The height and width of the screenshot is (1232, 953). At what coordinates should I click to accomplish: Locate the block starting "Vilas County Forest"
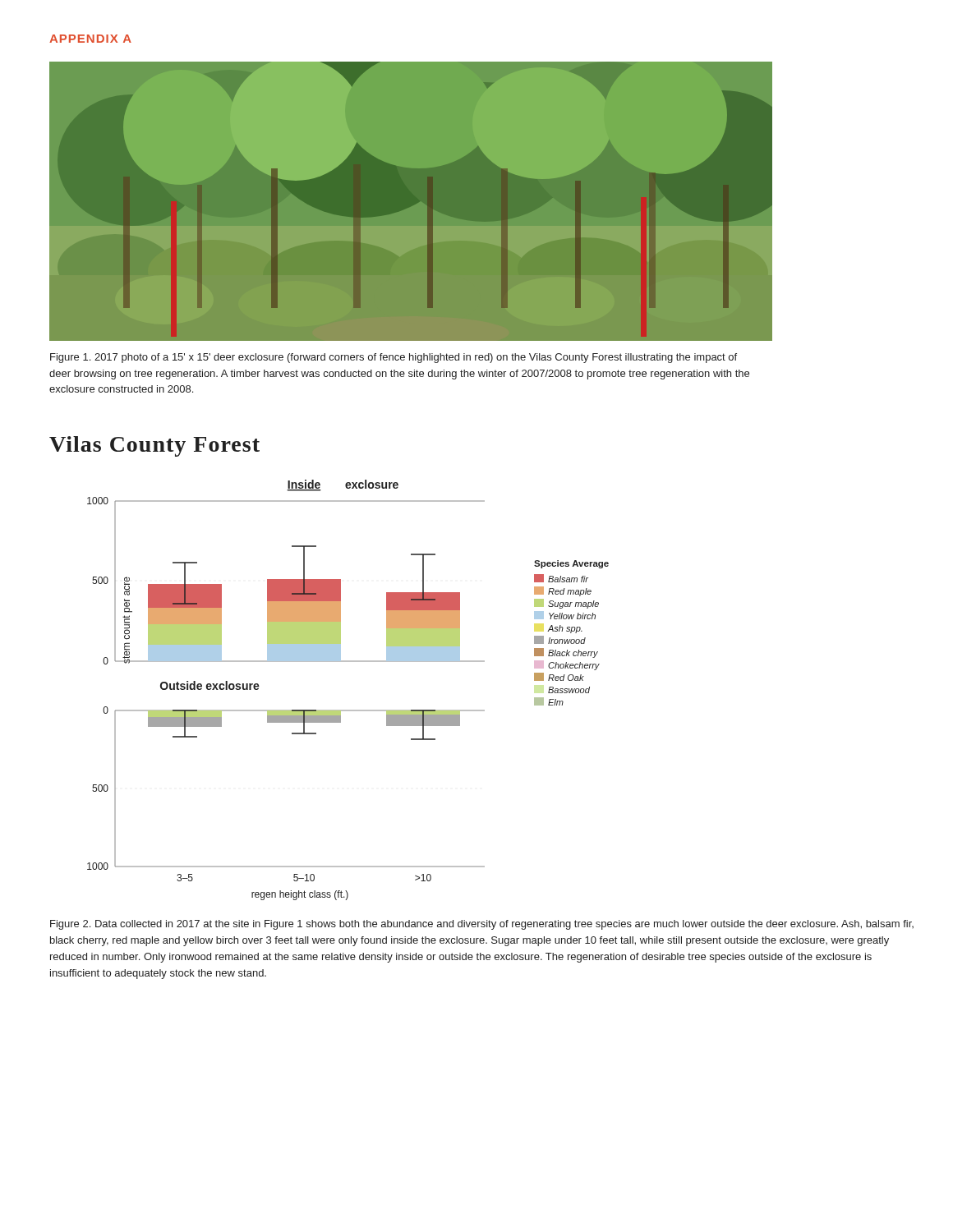point(155,444)
